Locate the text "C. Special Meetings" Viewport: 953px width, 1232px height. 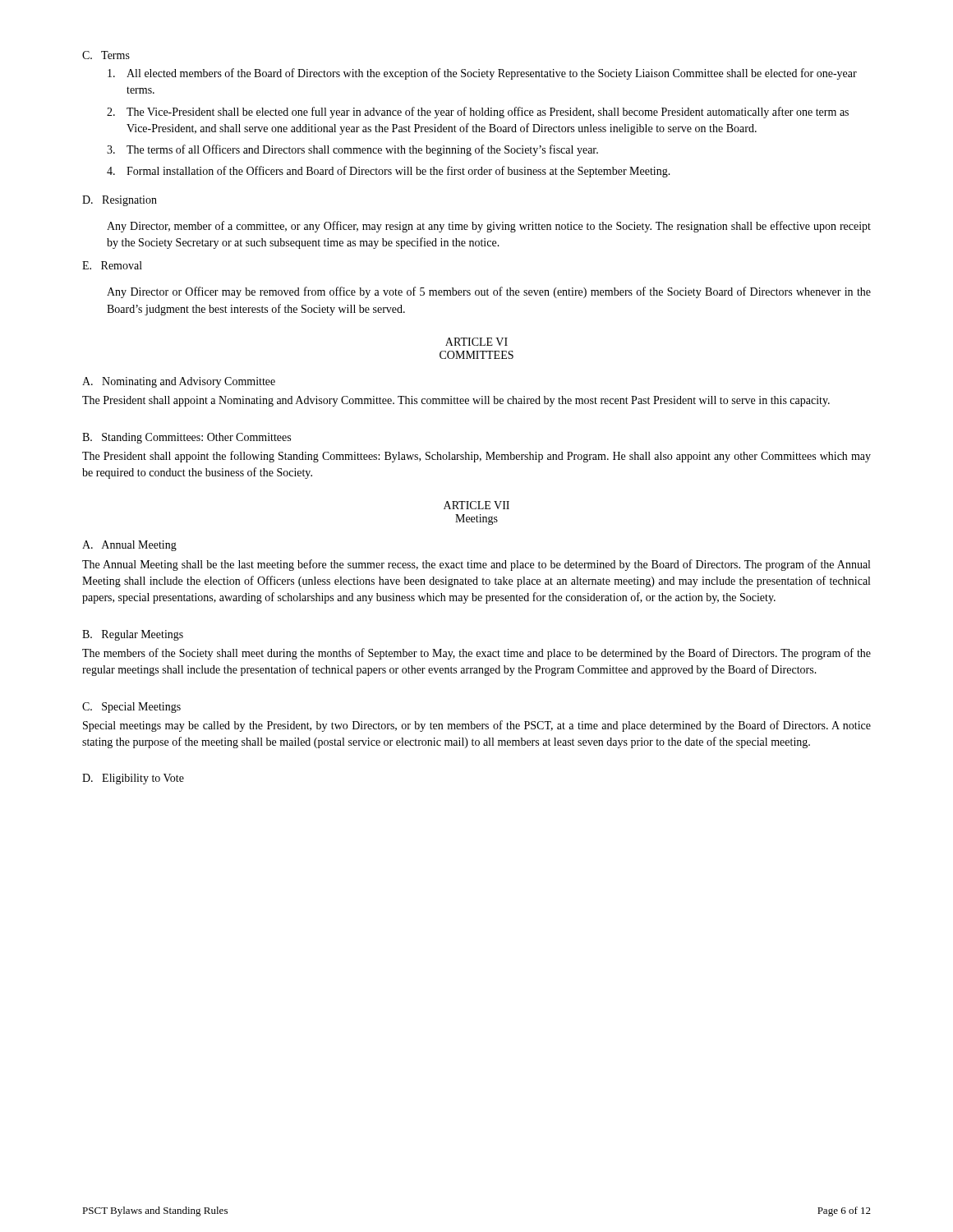(132, 706)
